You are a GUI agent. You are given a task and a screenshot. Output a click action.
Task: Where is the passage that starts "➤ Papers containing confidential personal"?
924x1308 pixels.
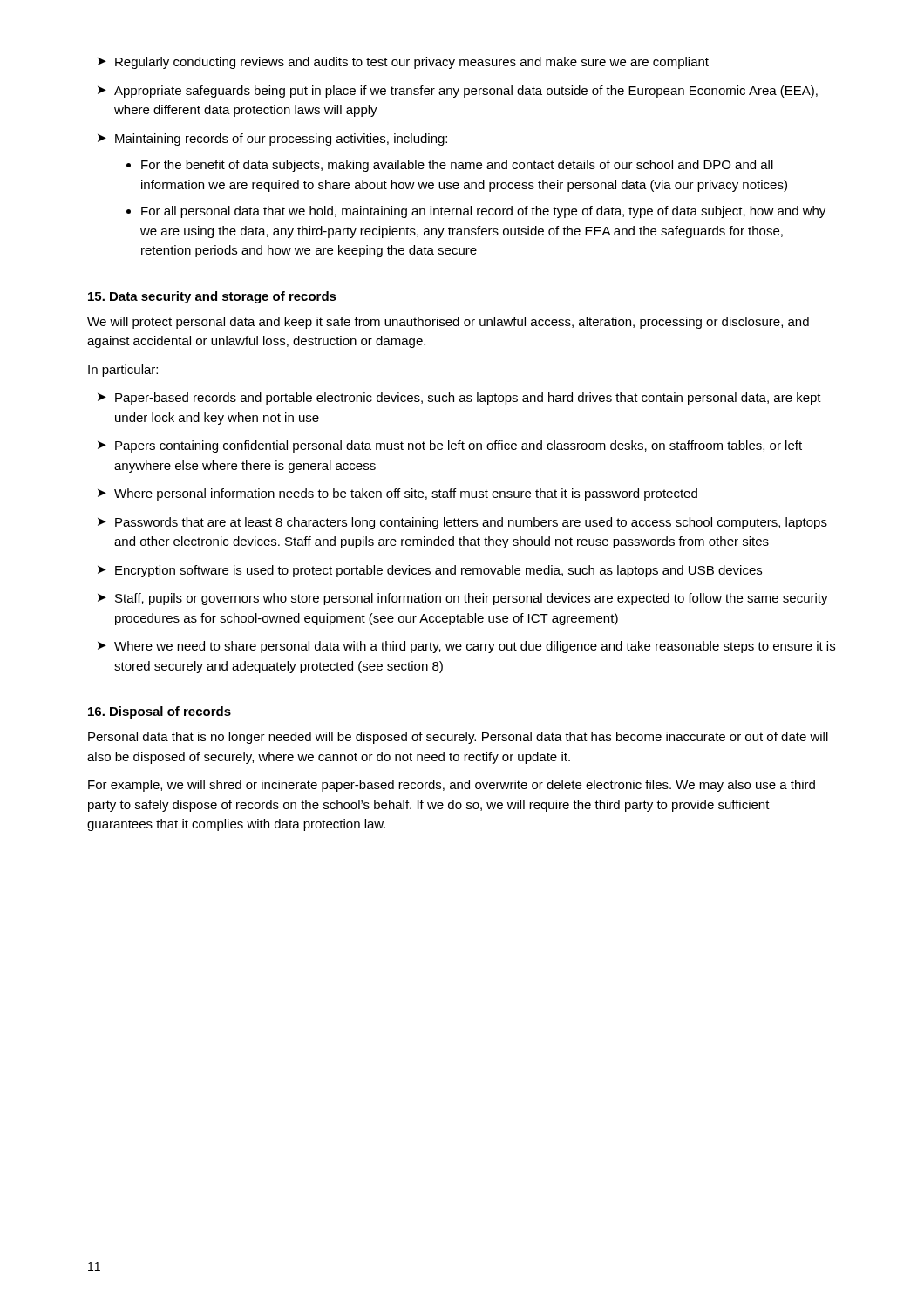(x=466, y=456)
